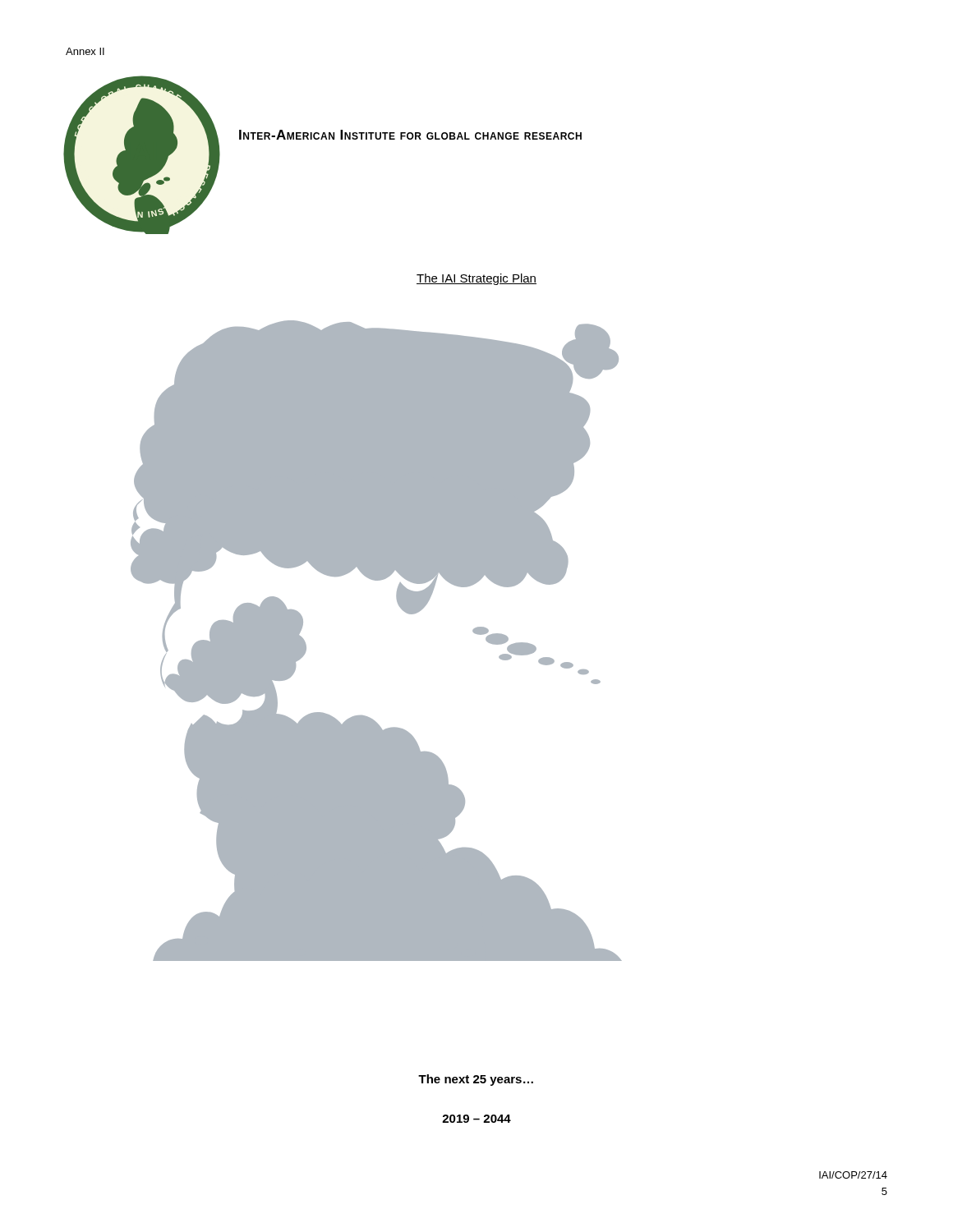Find the block starting "The next 25 years…"
The image size is (953, 1232).
pos(476,1079)
